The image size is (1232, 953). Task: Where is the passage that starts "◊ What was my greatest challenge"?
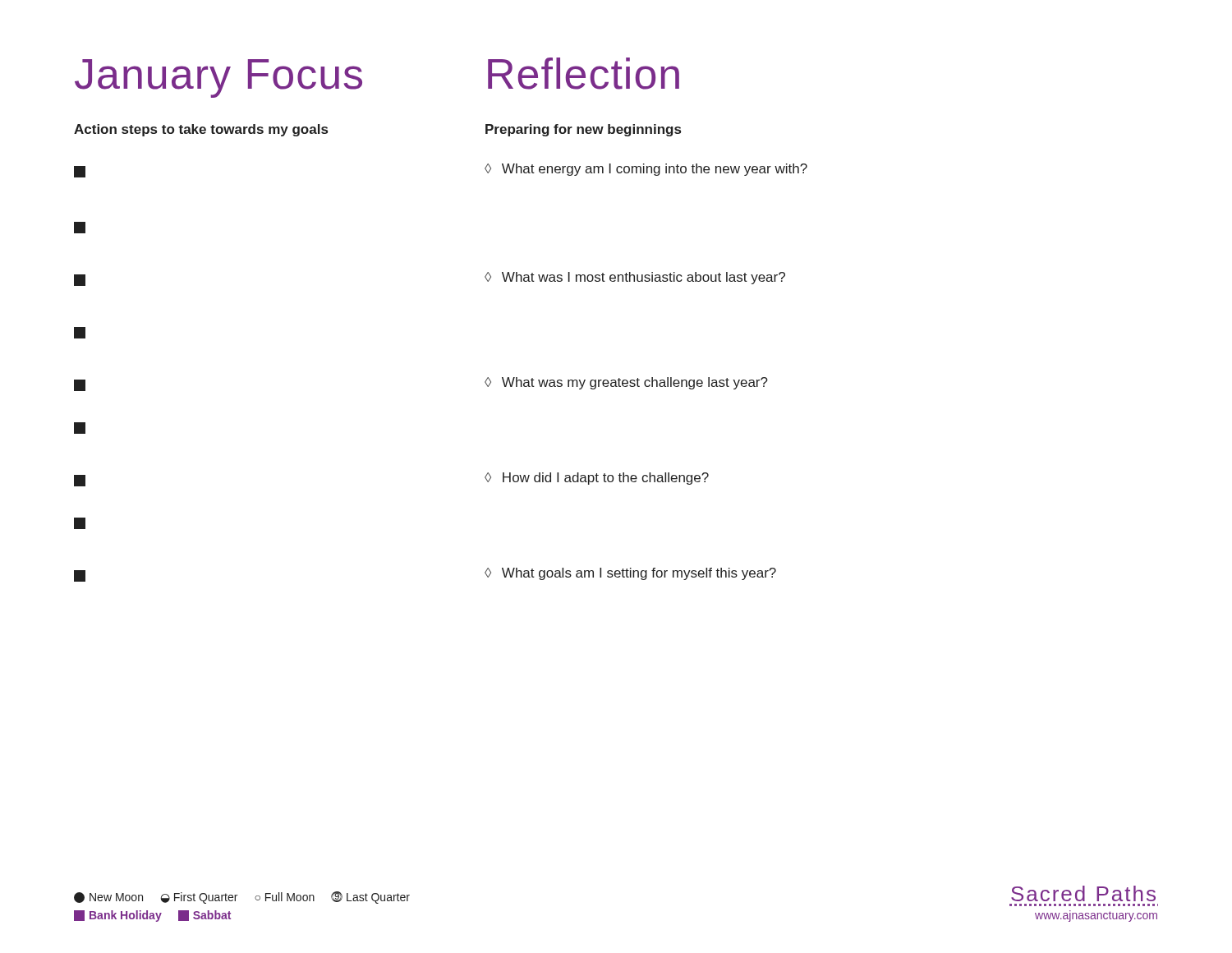click(626, 382)
